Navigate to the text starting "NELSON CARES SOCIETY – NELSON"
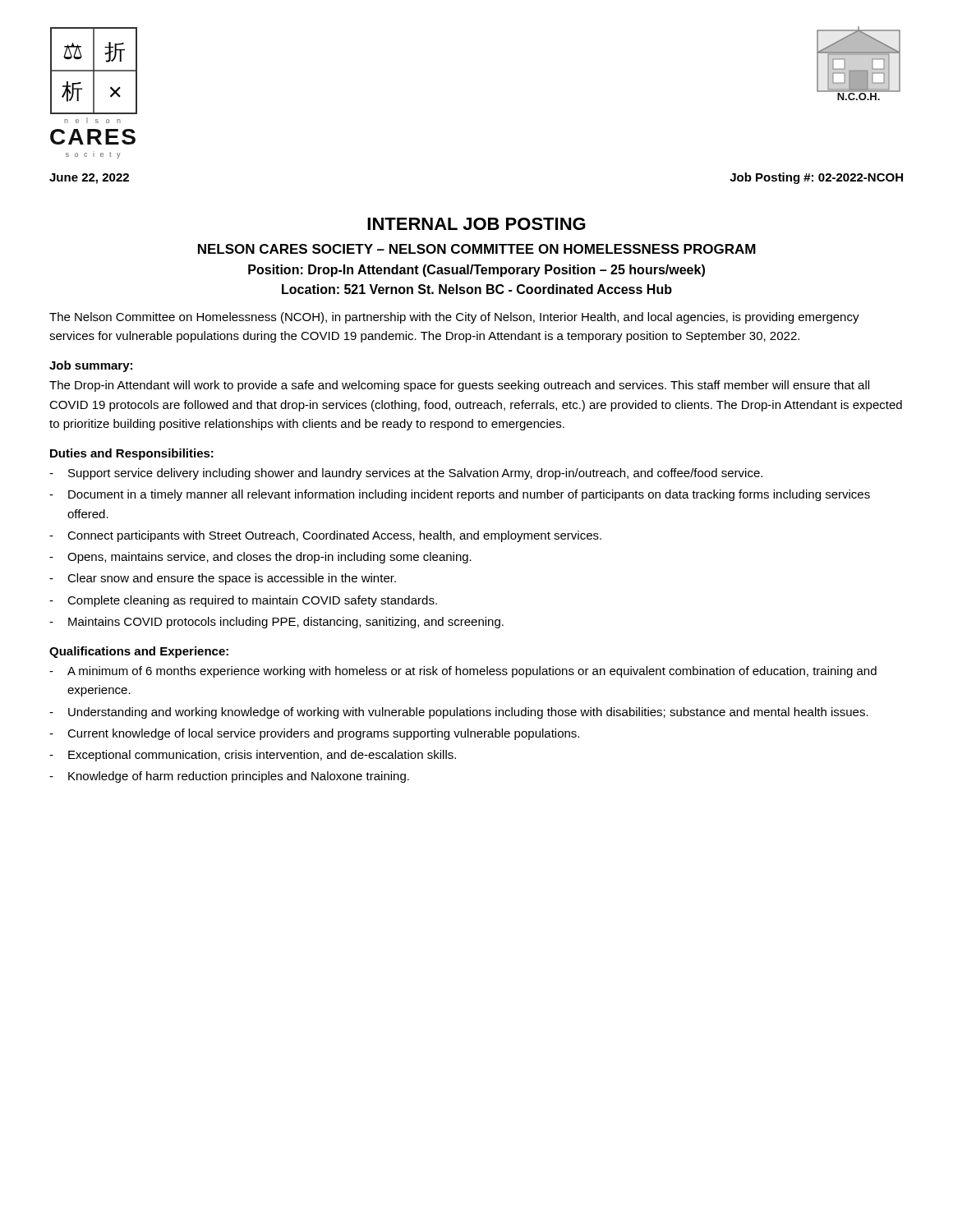The width and height of the screenshot is (953, 1232). coord(476,250)
